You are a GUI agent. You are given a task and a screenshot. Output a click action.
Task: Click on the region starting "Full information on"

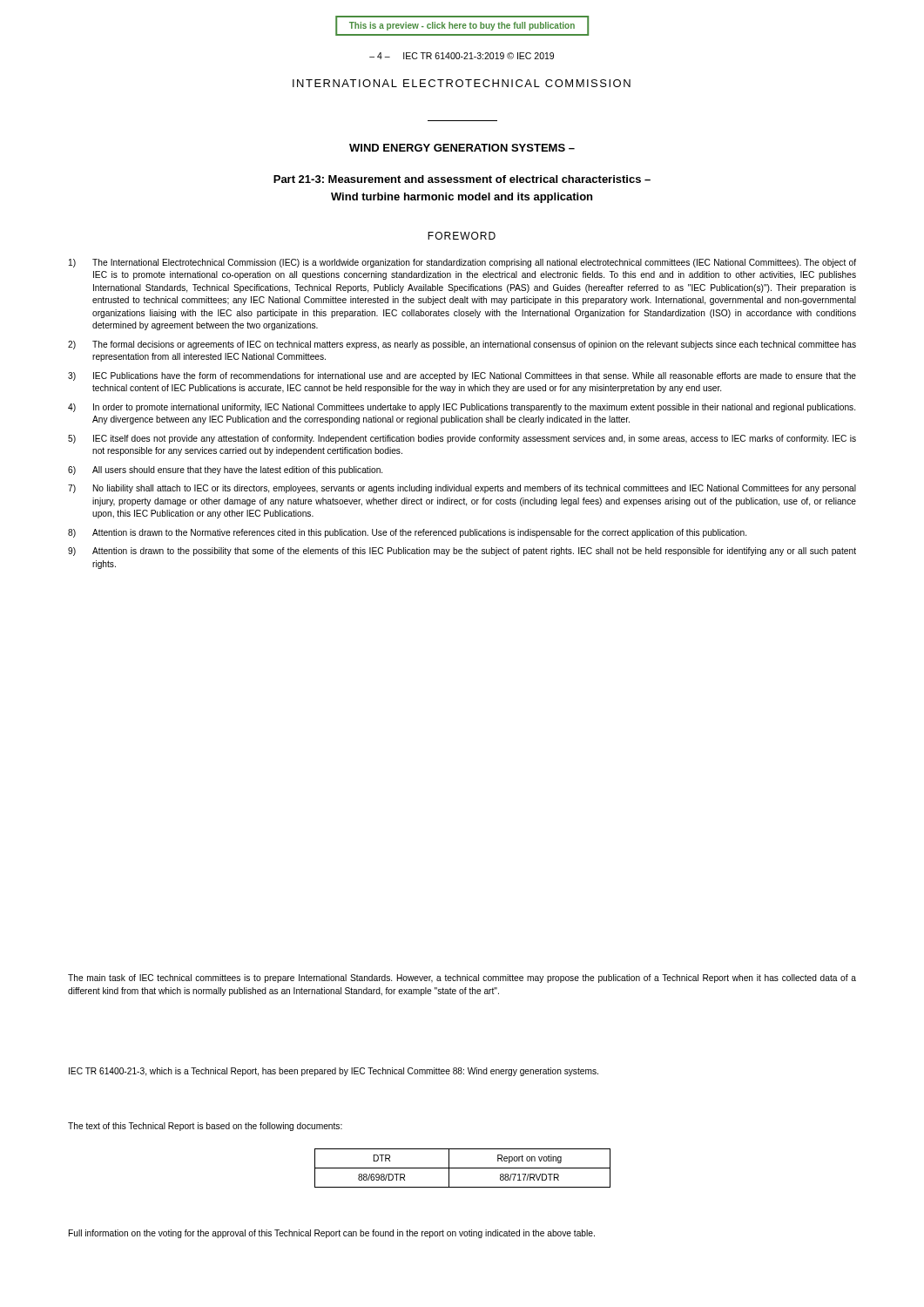332,1233
